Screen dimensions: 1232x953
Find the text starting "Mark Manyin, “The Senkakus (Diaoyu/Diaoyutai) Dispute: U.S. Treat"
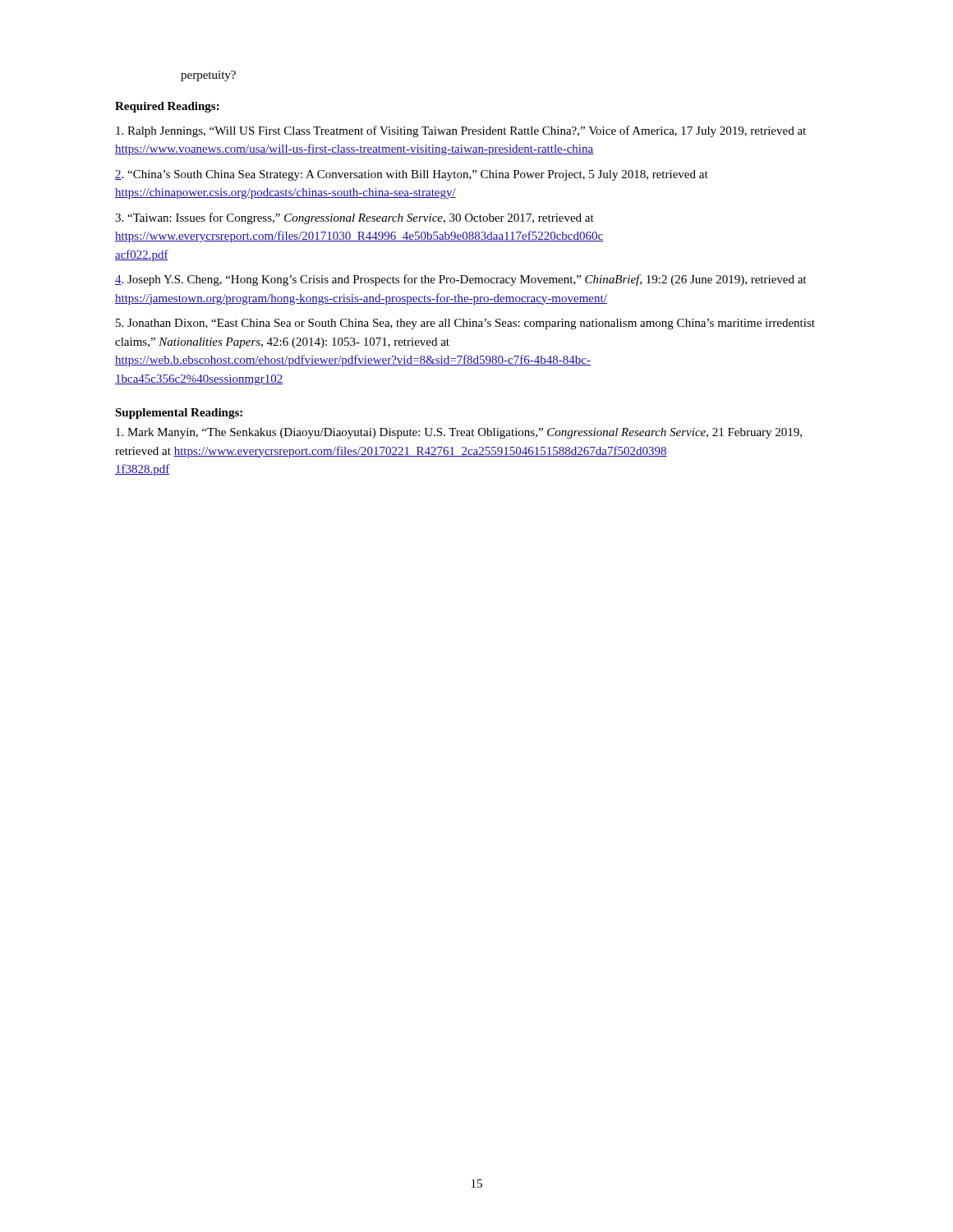[x=476, y=451]
